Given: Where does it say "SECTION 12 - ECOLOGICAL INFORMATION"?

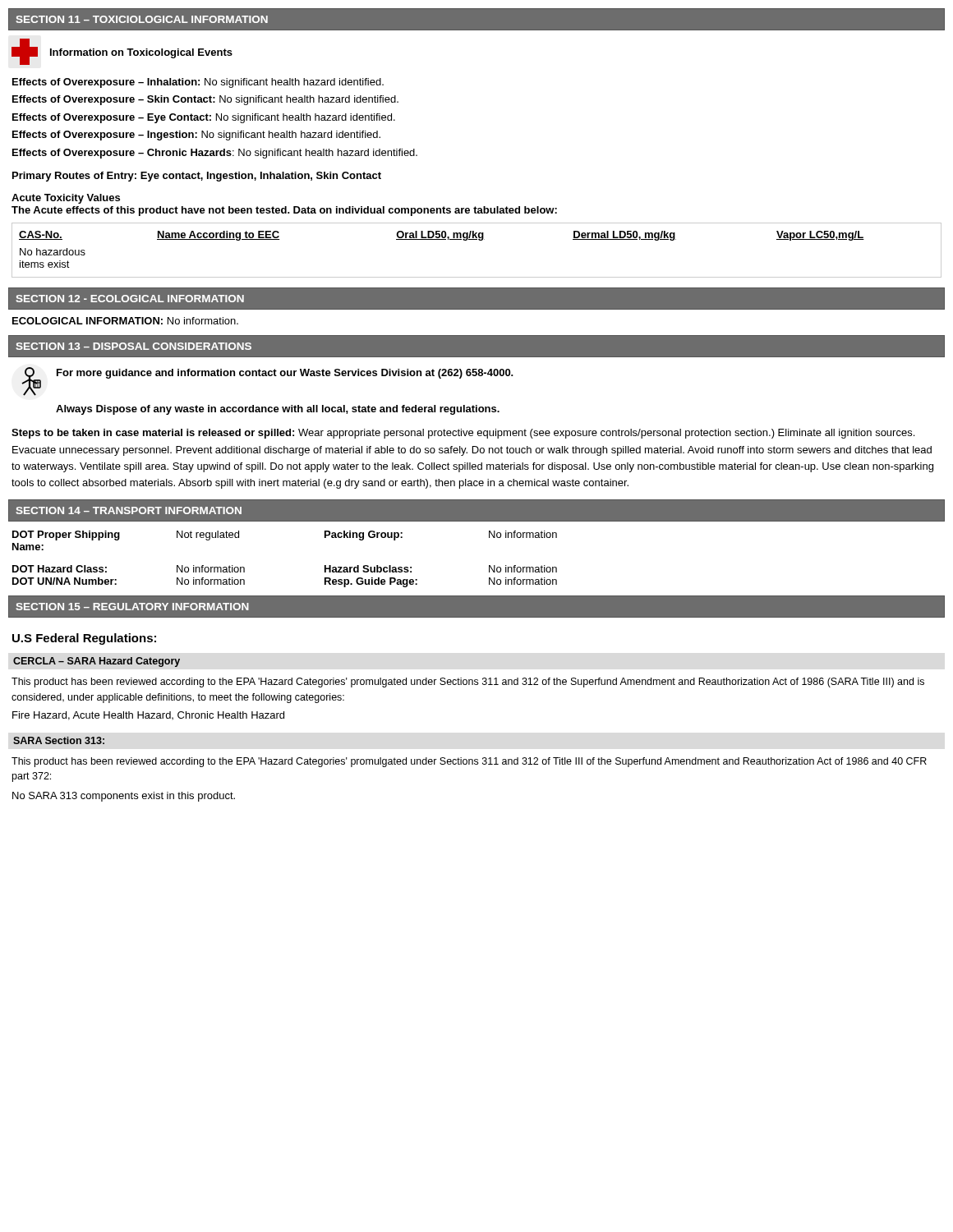Looking at the screenshot, I should coord(130,299).
